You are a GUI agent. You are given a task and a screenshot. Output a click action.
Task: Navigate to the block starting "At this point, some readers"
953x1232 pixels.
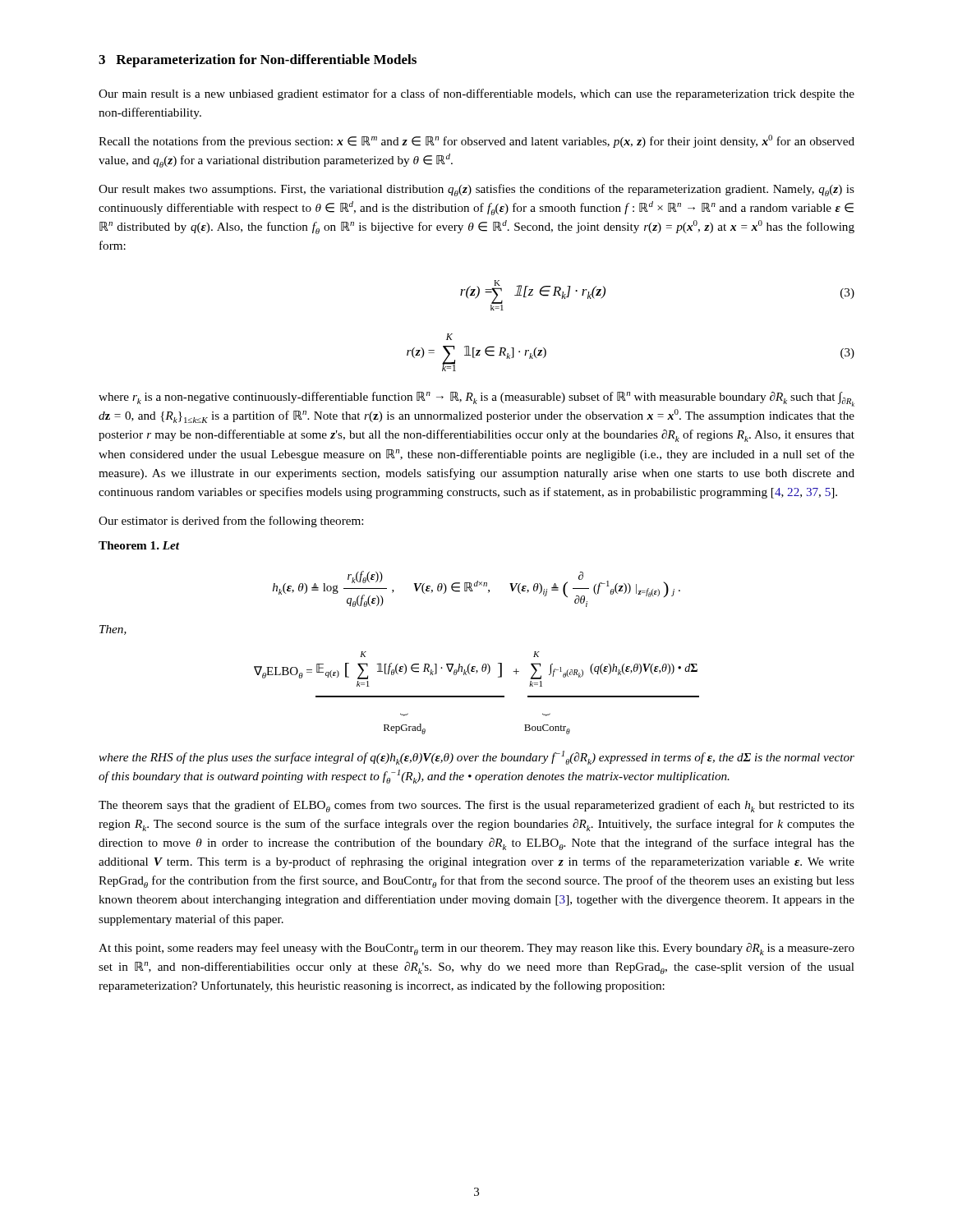pos(476,966)
